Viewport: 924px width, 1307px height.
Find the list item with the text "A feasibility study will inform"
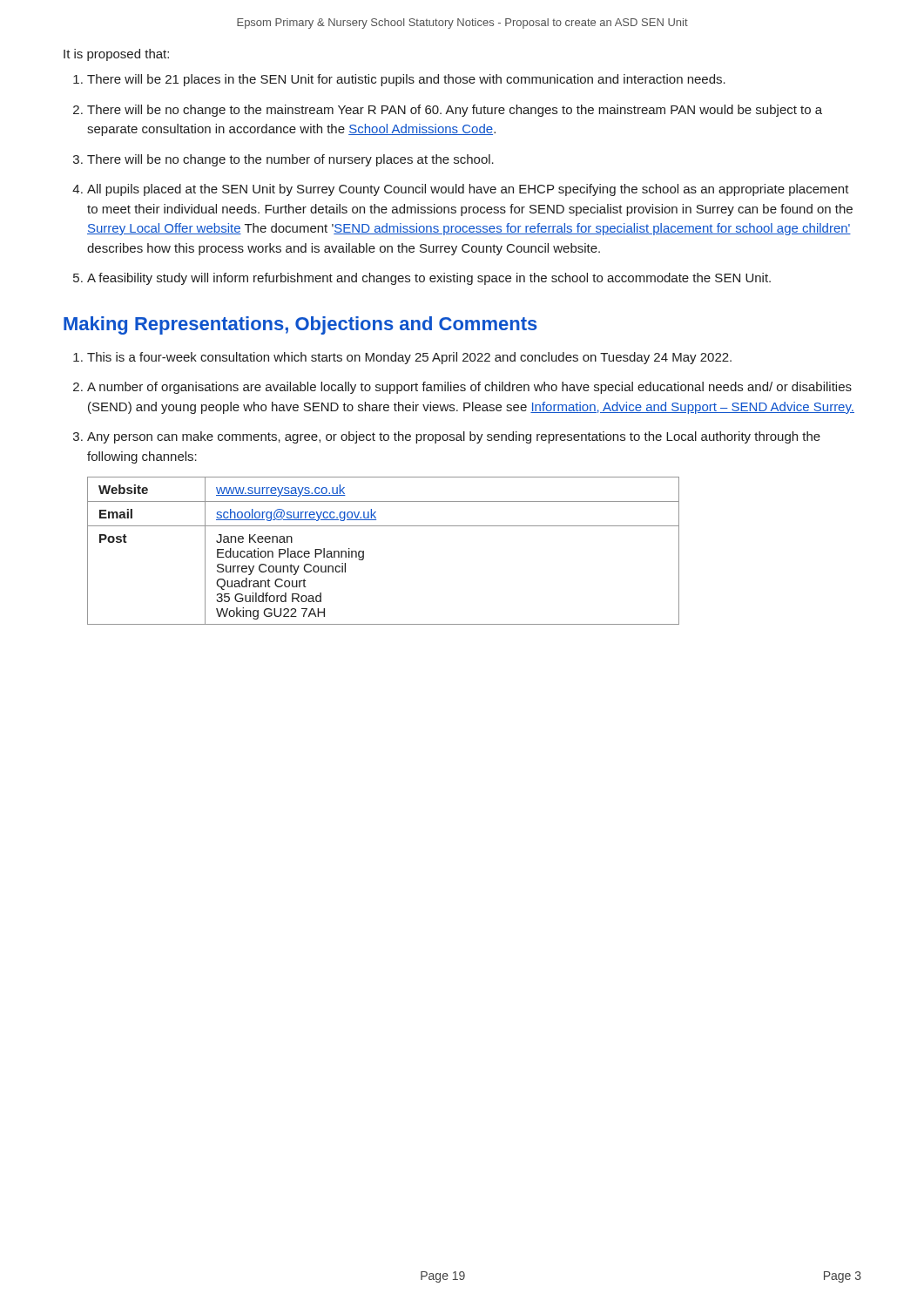[x=429, y=278]
